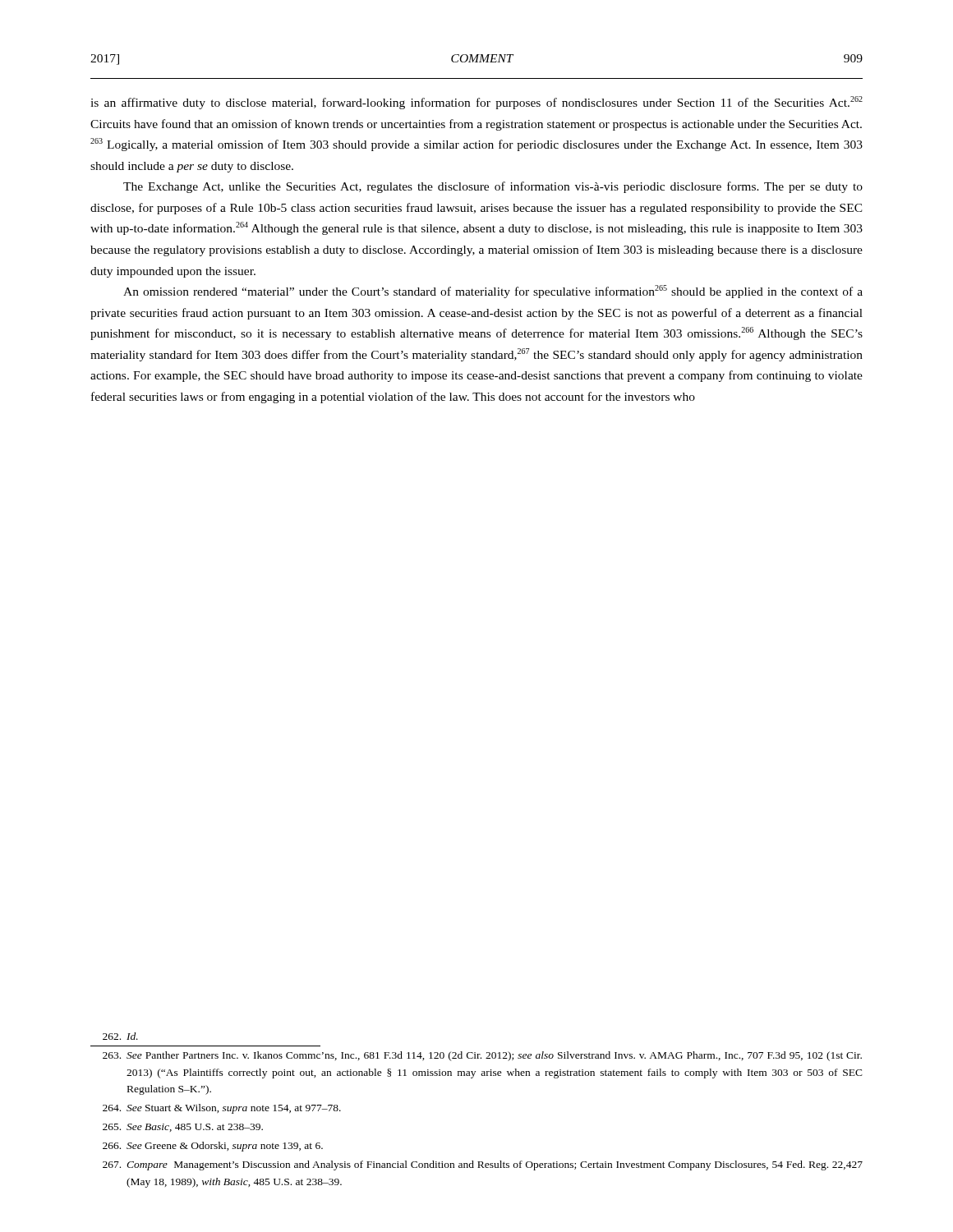953x1232 pixels.
Task: Find the footnote containing "See Stuart & Wilson, supra note 154, at"
Action: [x=222, y=1109]
